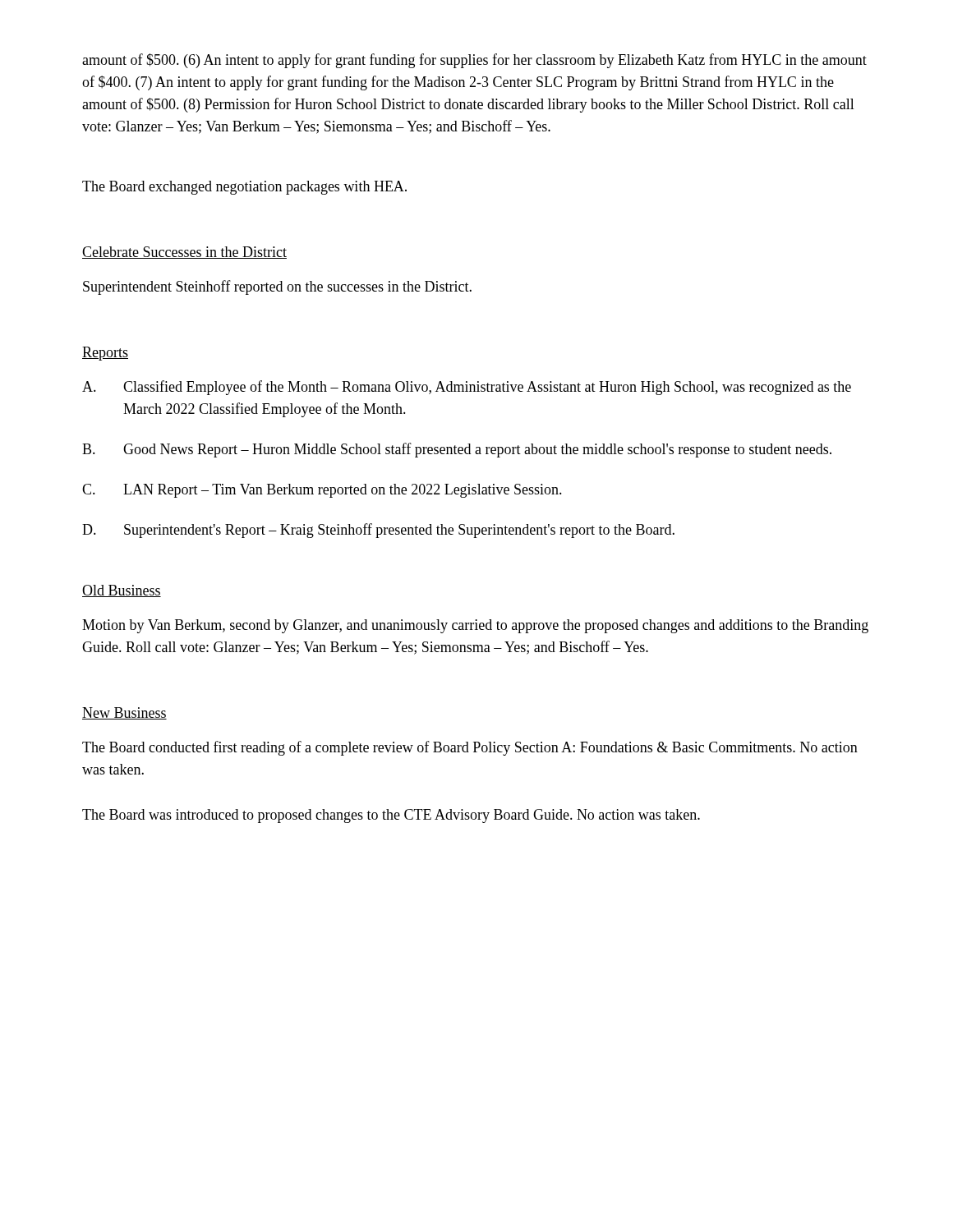Where is the passage that starts "D. Superintendent's Report –"?
The height and width of the screenshot is (1232, 953).
pos(476,530)
